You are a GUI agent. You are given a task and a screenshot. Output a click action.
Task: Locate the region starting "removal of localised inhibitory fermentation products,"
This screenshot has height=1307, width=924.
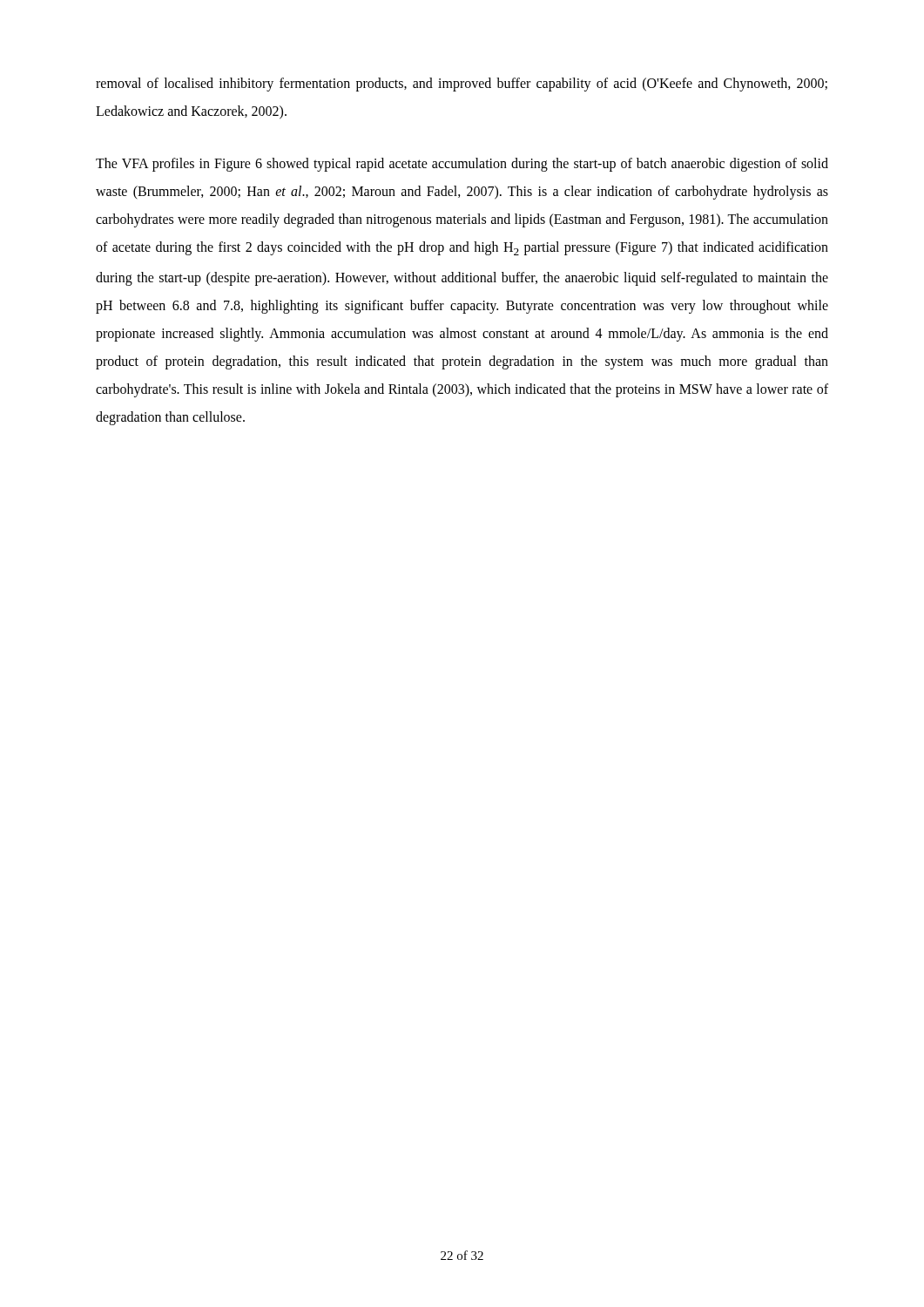click(x=462, y=97)
